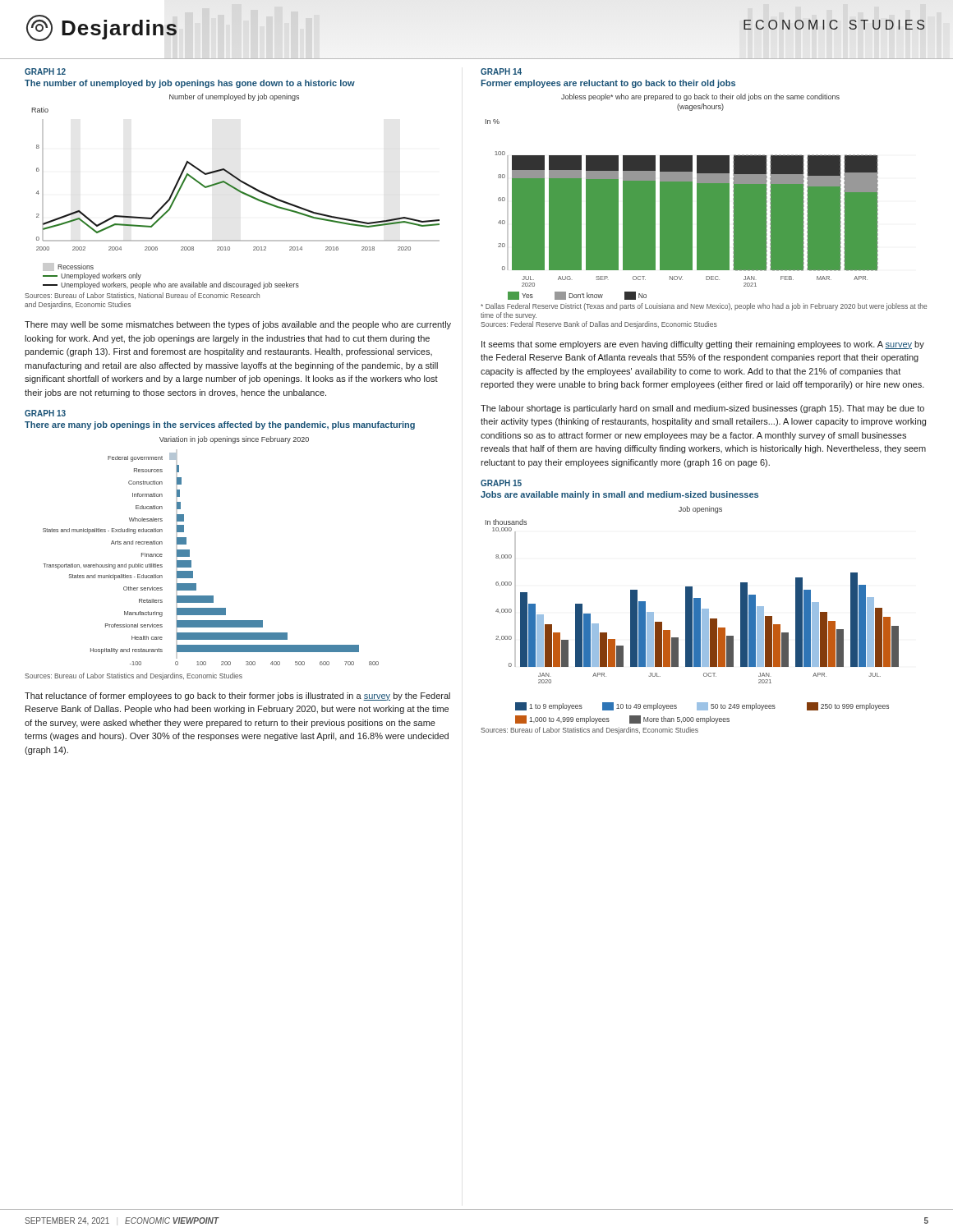Select the caption containing "Dallas Federal Reserve District"
This screenshot has height=1232, width=953.
pos(704,315)
